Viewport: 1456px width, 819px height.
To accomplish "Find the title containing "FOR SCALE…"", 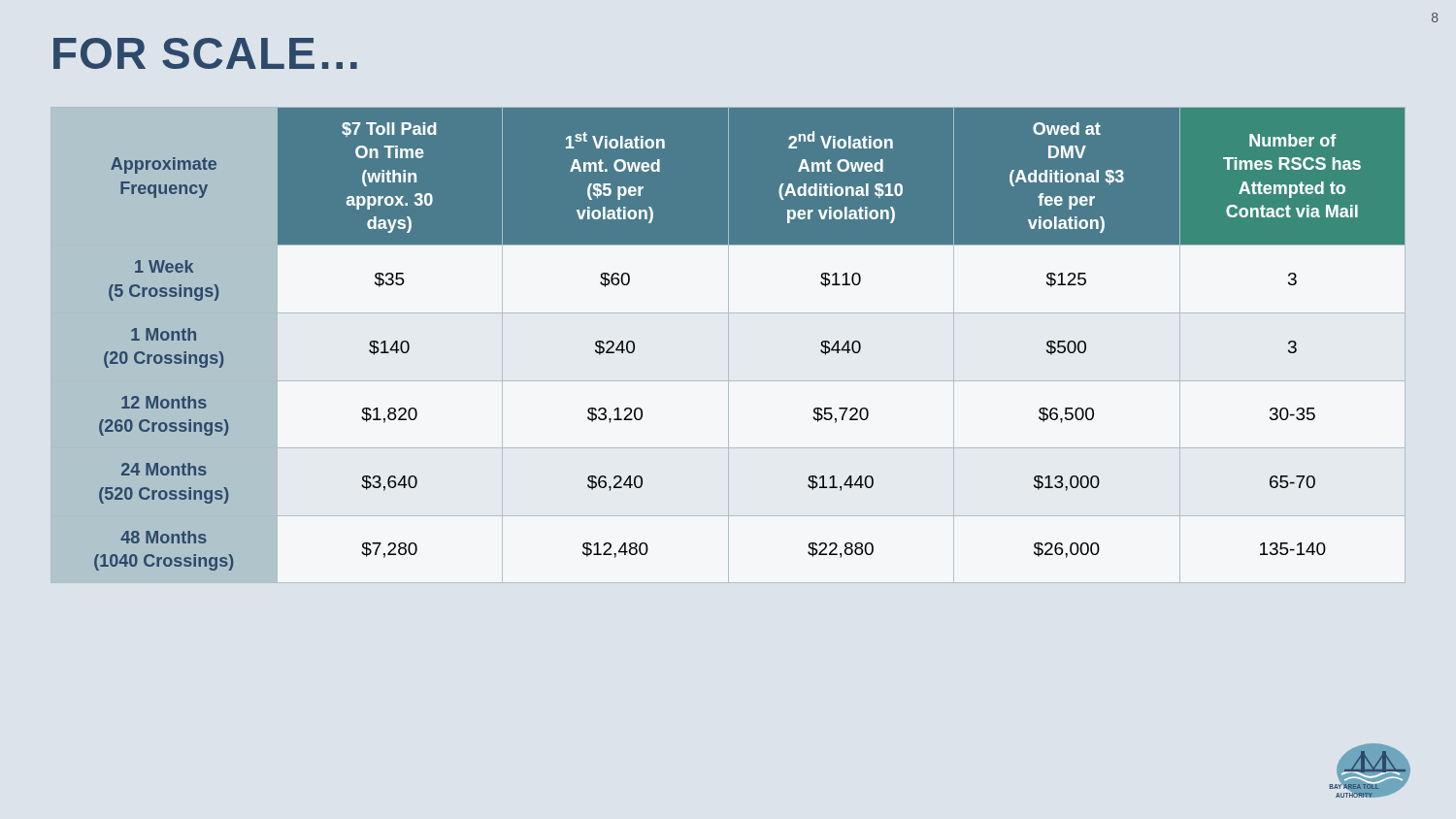I will pos(207,53).
